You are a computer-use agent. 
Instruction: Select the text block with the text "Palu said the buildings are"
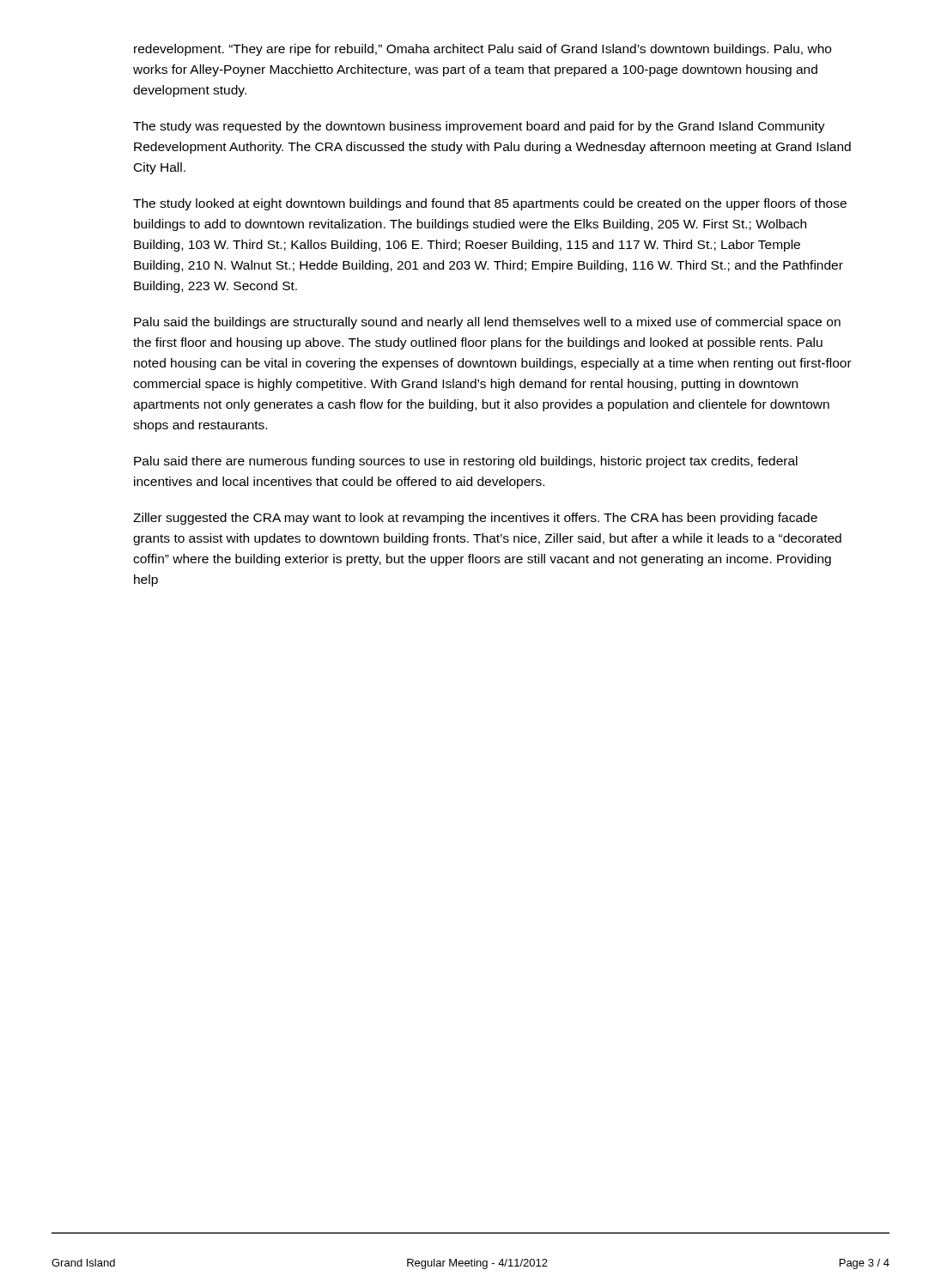(x=492, y=373)
